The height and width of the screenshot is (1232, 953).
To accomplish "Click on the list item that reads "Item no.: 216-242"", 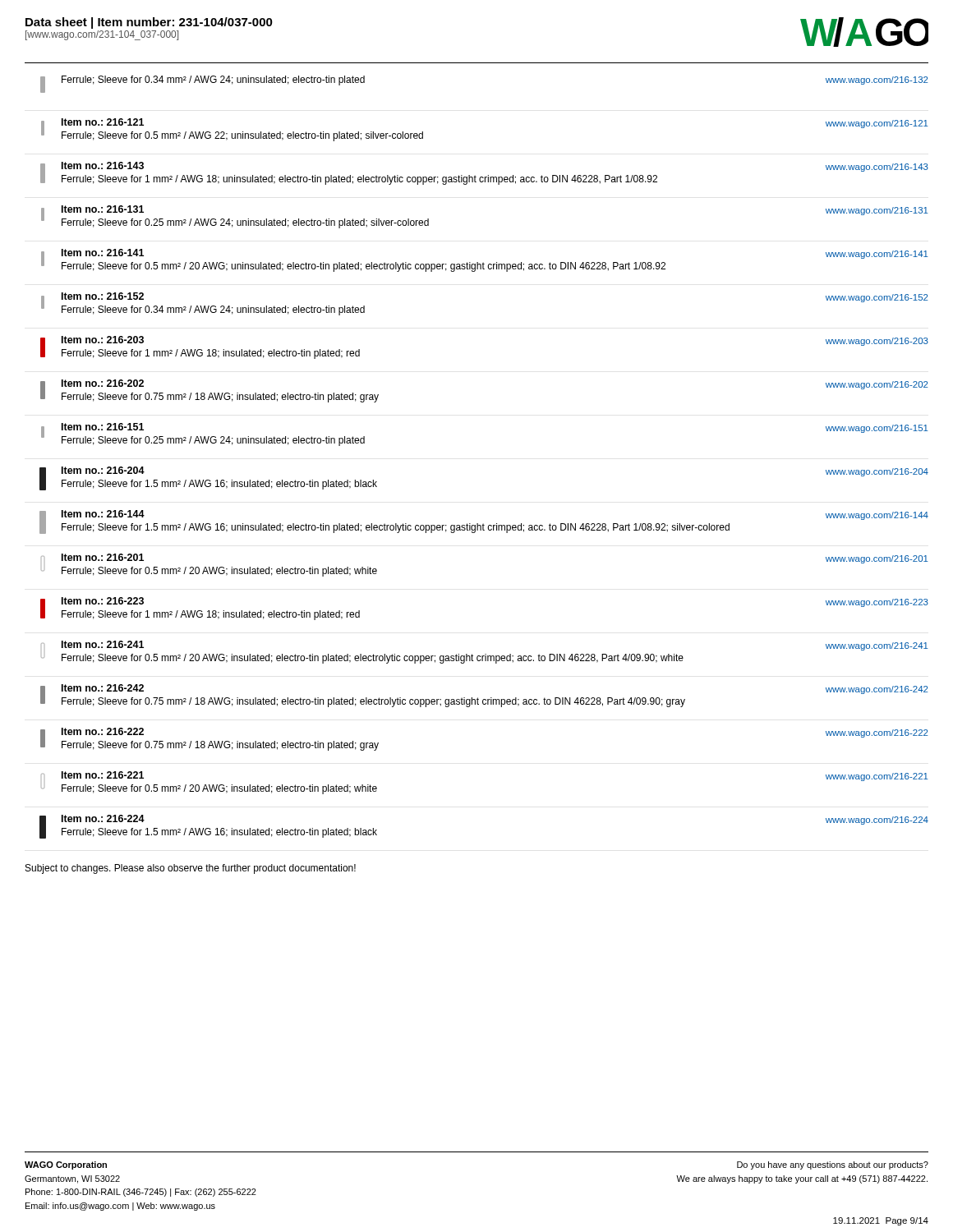I will tap(476, 698).
